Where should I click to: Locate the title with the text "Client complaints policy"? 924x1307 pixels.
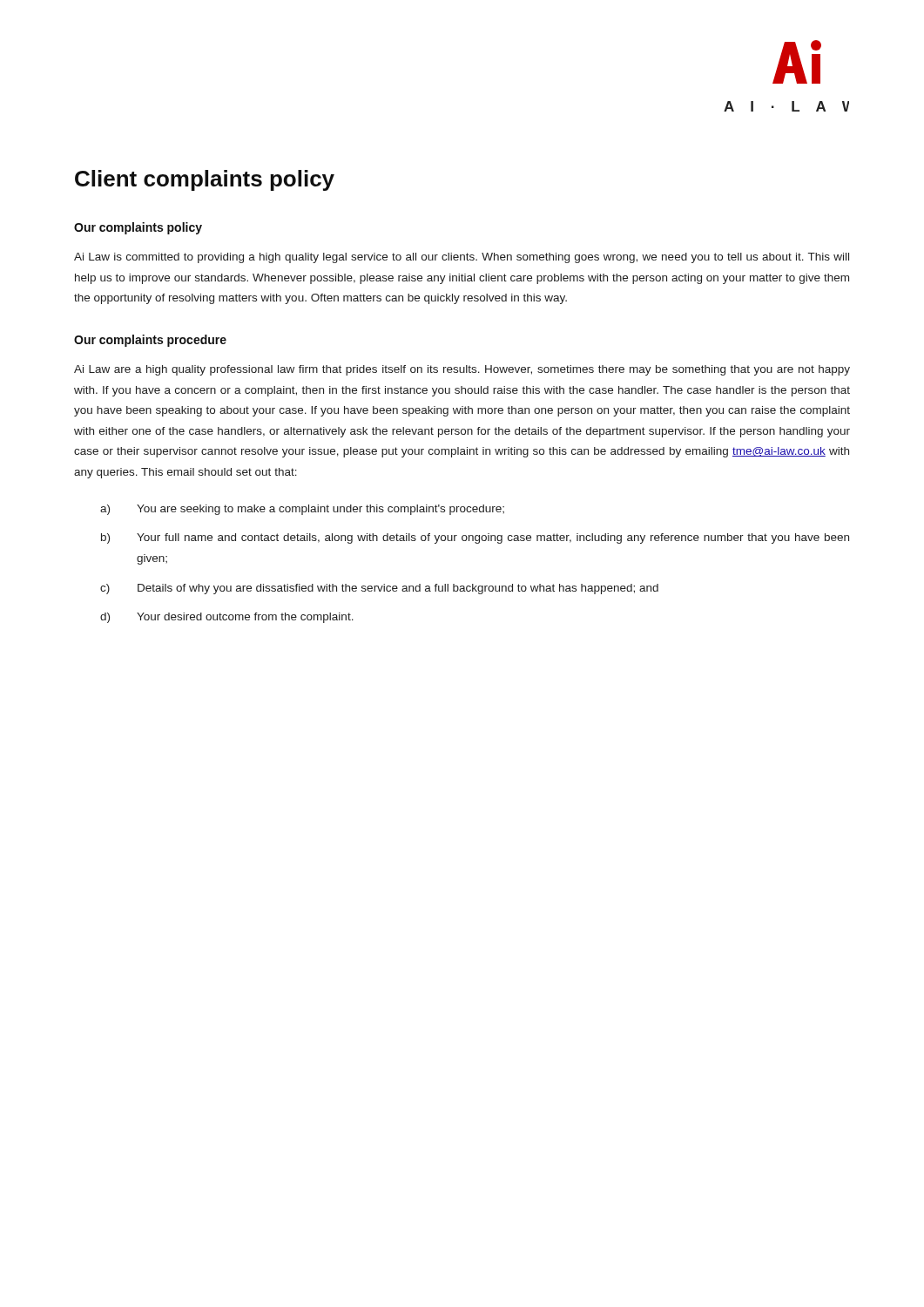pos(205,180)
